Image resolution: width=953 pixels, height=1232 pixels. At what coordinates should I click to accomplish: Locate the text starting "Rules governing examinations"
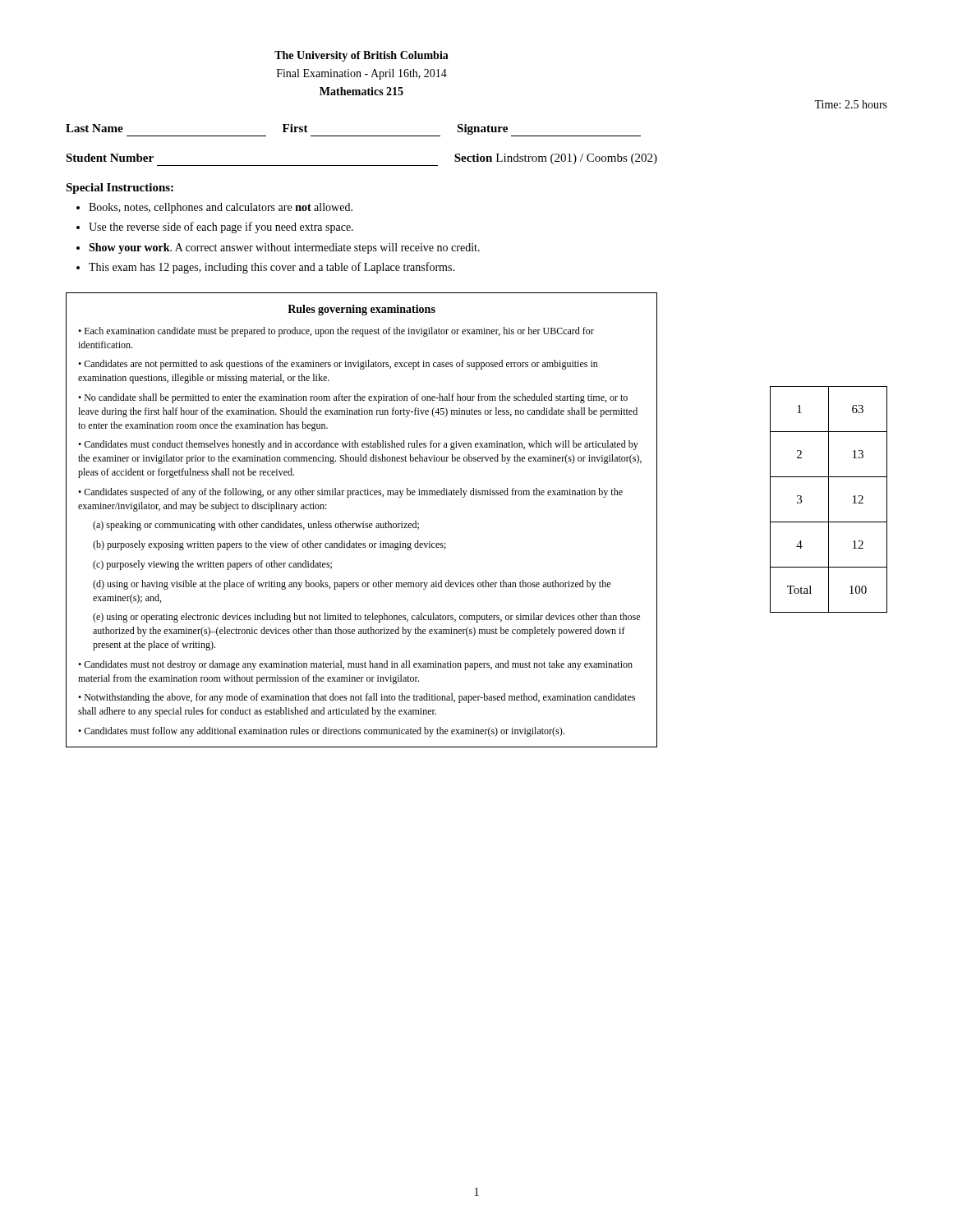361,520
